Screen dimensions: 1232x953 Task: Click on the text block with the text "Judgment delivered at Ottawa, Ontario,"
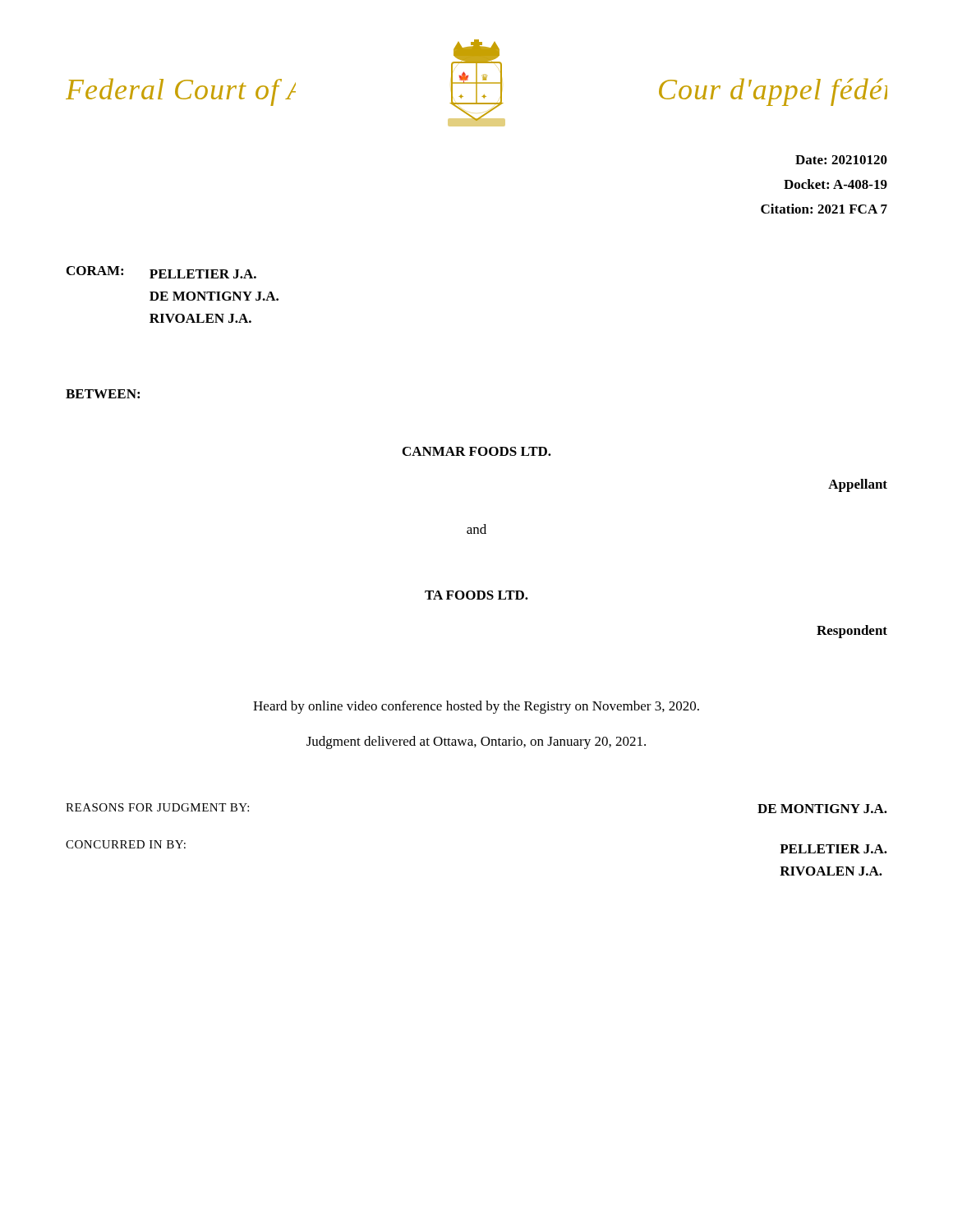pyautogui.click(x=476, y=741)
